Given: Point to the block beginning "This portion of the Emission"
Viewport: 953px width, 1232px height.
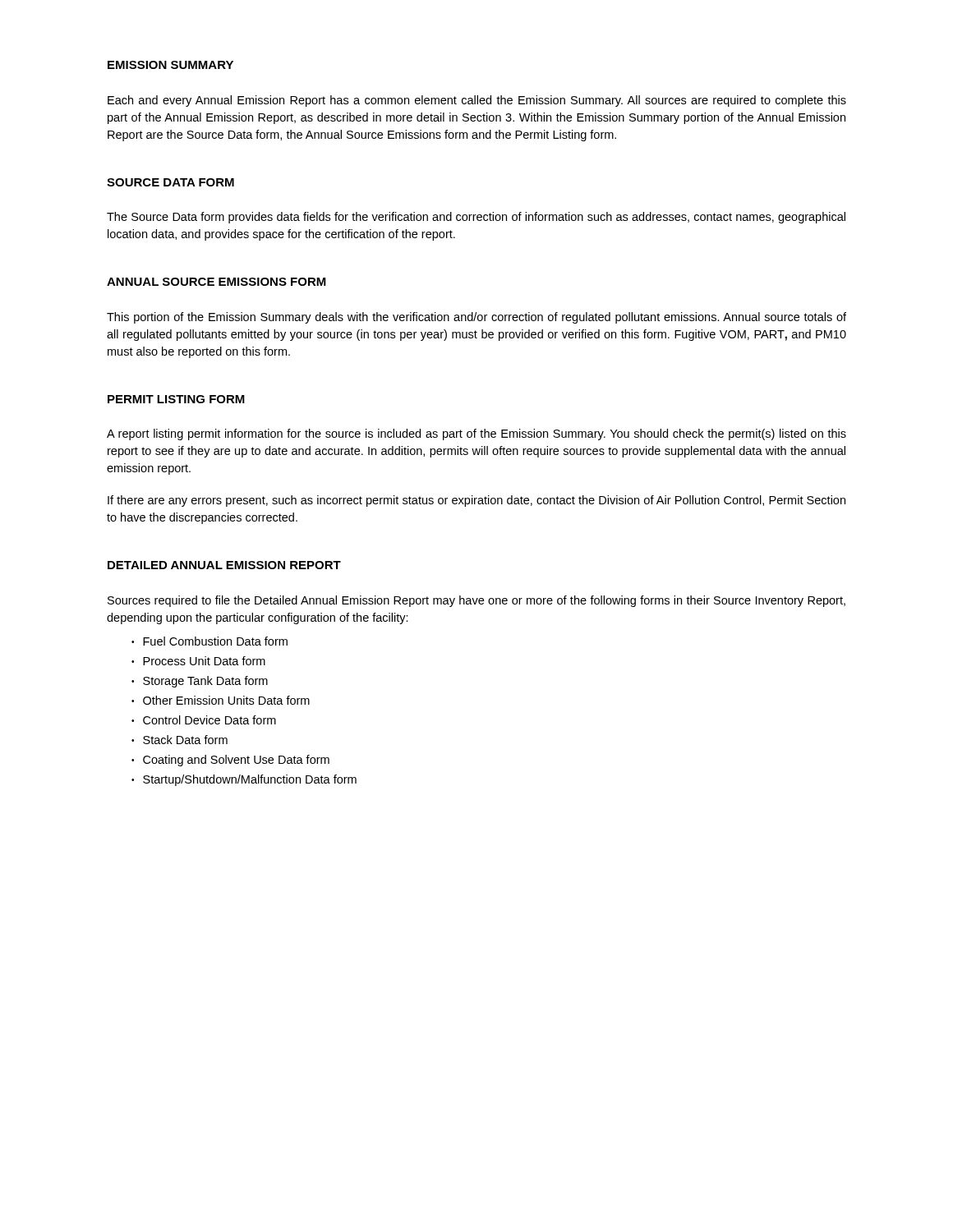Looking at the screenshot, I should [x=476, y=334].
